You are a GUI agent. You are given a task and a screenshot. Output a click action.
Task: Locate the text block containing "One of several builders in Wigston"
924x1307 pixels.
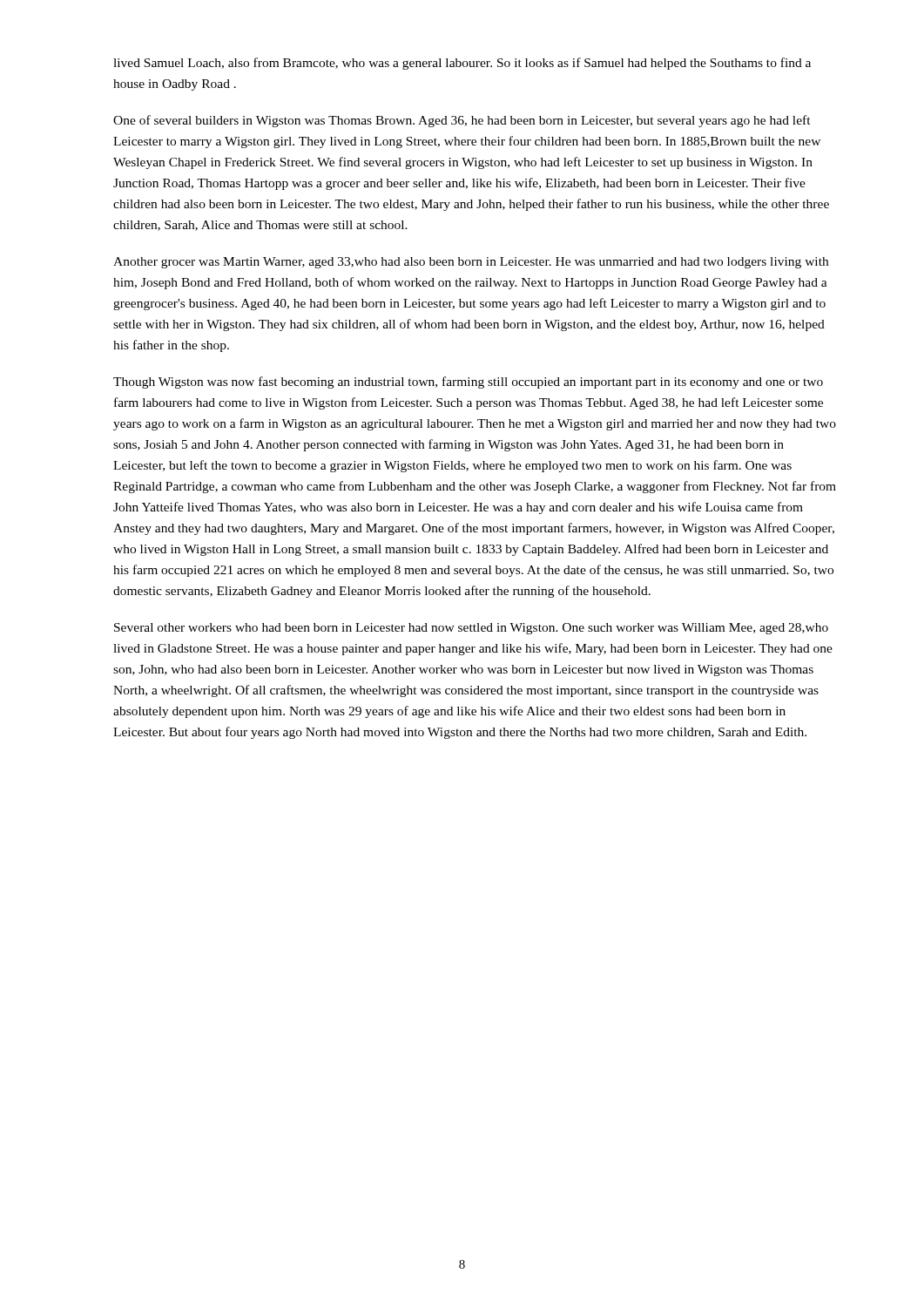(x=475, y=173)
